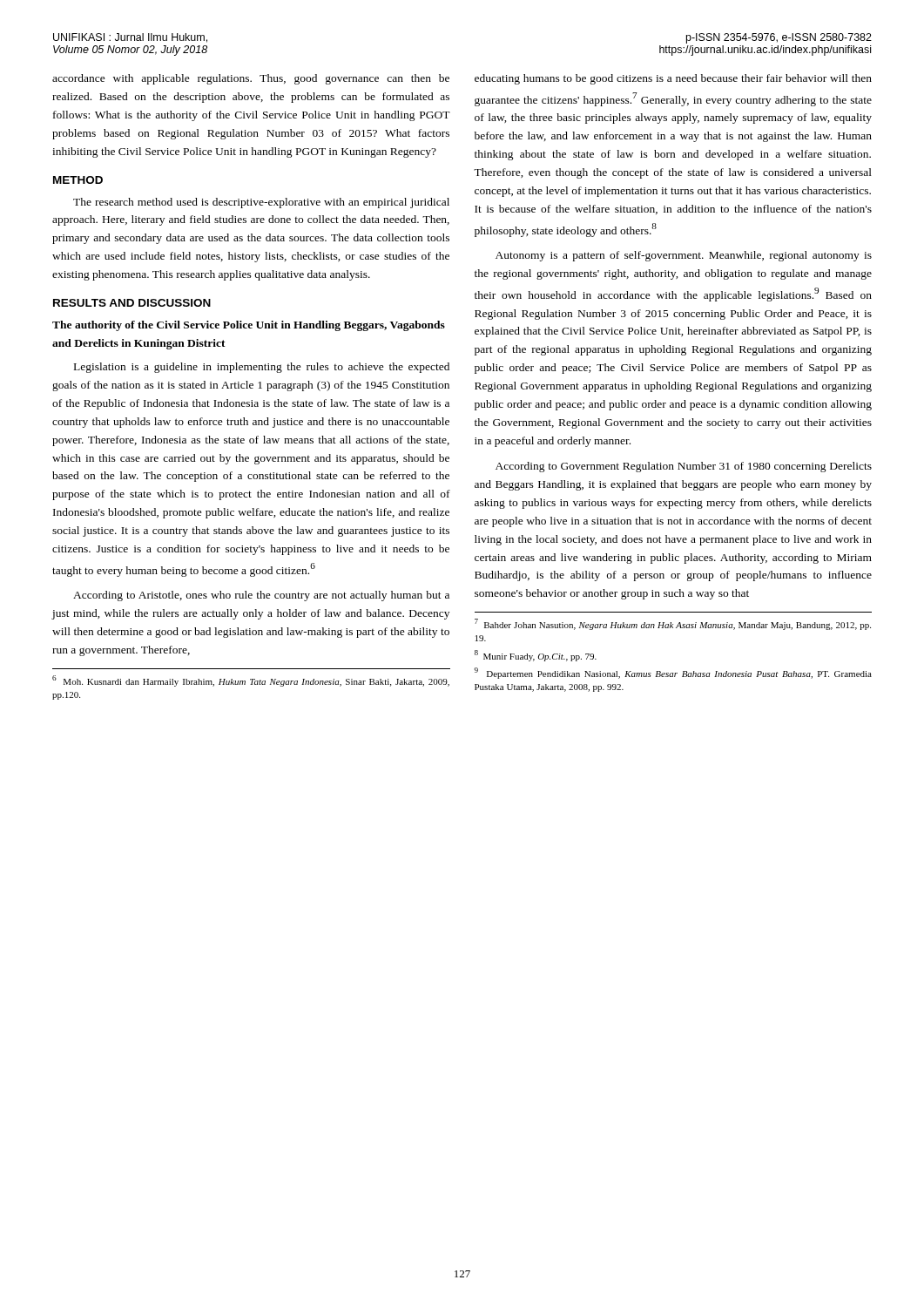Image resolution: width=924 pixels, height=1307 pixels.
Task: Click on the footnote that reads "7 Bahder Johan"
Action: (x=673, y=624)
